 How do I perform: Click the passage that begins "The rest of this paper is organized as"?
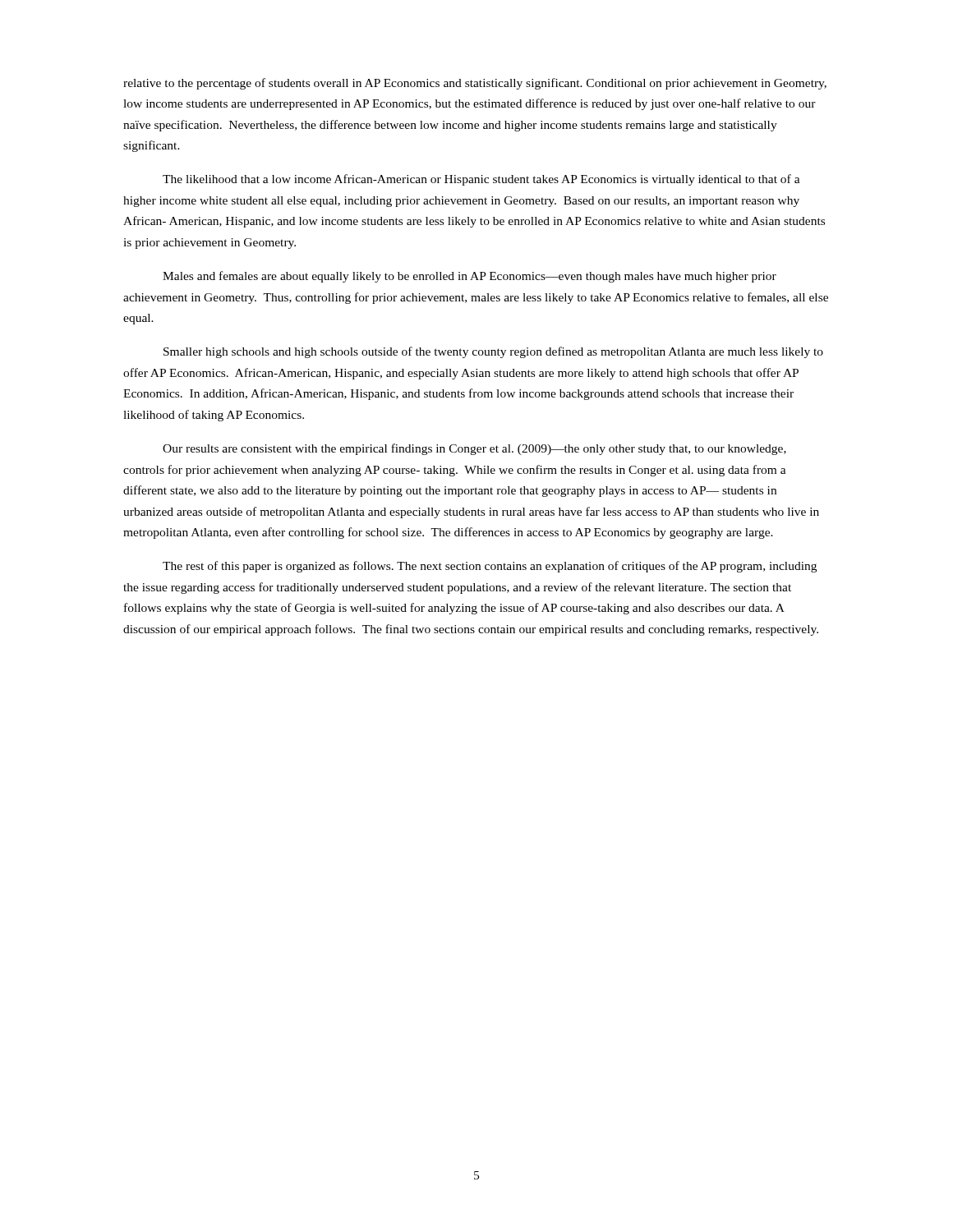click(476, 597)
